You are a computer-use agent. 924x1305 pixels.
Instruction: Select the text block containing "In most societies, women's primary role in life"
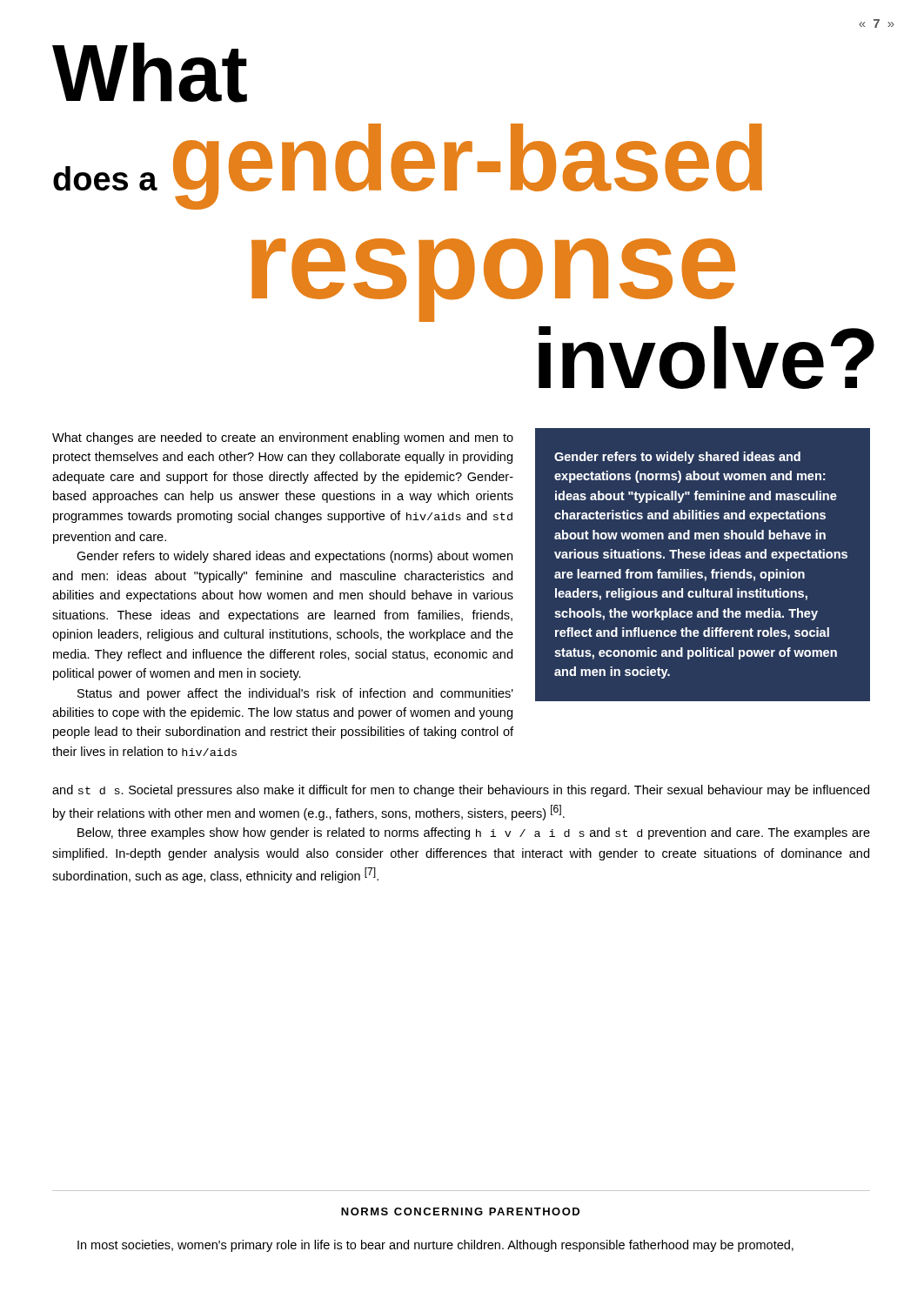(x=435, y=1245)
